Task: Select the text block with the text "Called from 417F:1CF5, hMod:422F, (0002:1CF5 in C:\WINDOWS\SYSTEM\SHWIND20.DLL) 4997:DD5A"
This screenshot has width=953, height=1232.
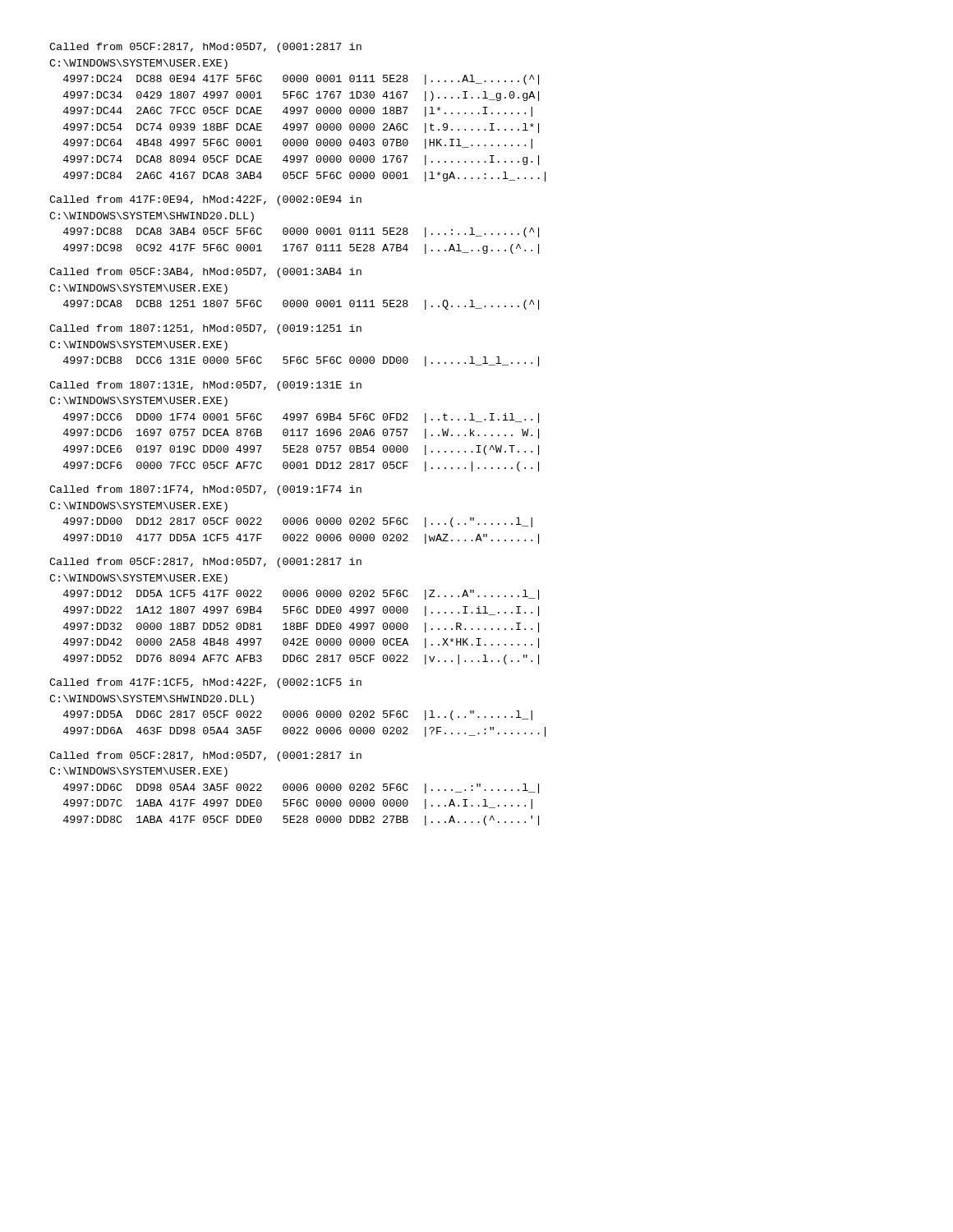Action: coord(299,707)
